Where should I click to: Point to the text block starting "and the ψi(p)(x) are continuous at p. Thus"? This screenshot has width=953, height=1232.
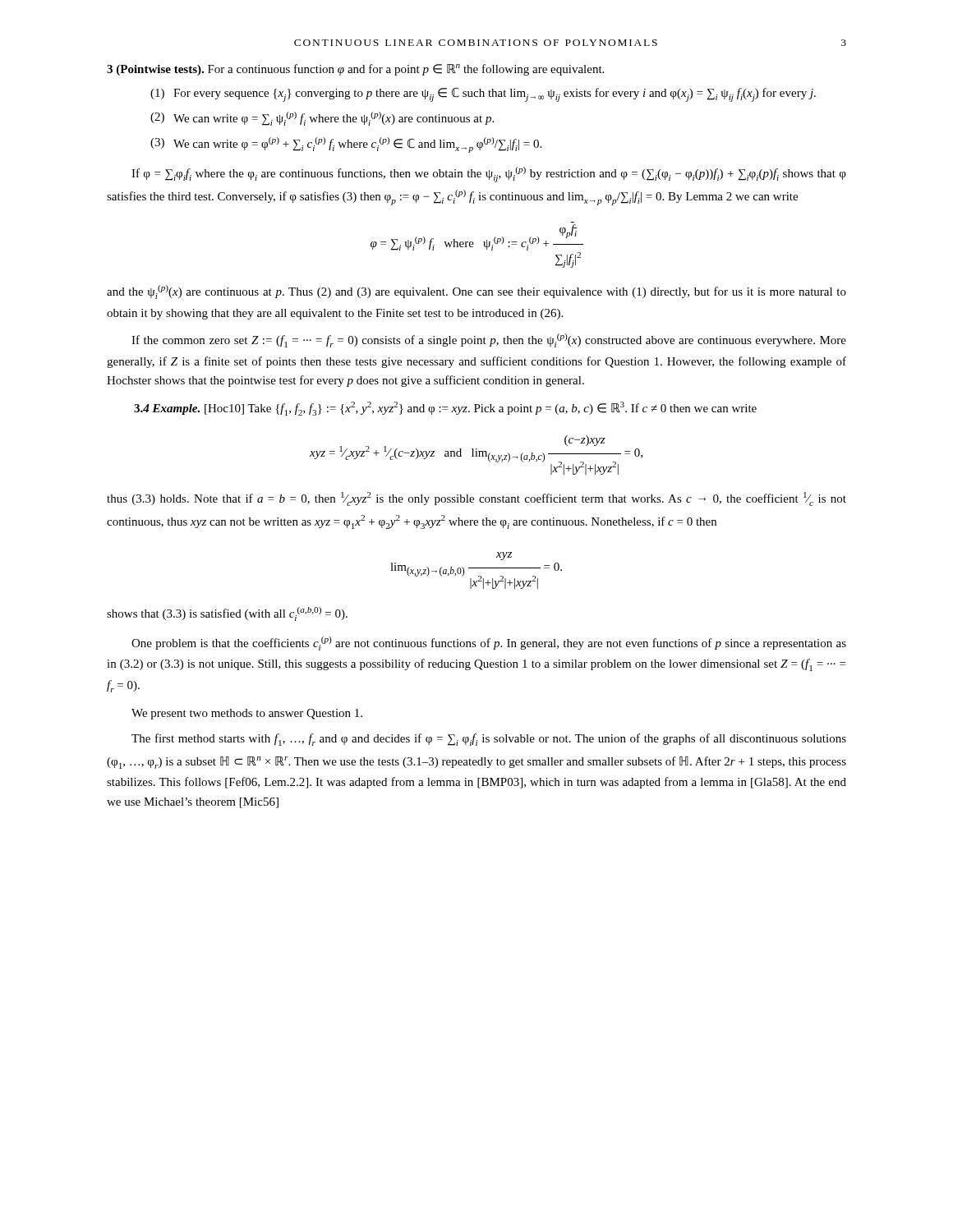click(476, 301)
